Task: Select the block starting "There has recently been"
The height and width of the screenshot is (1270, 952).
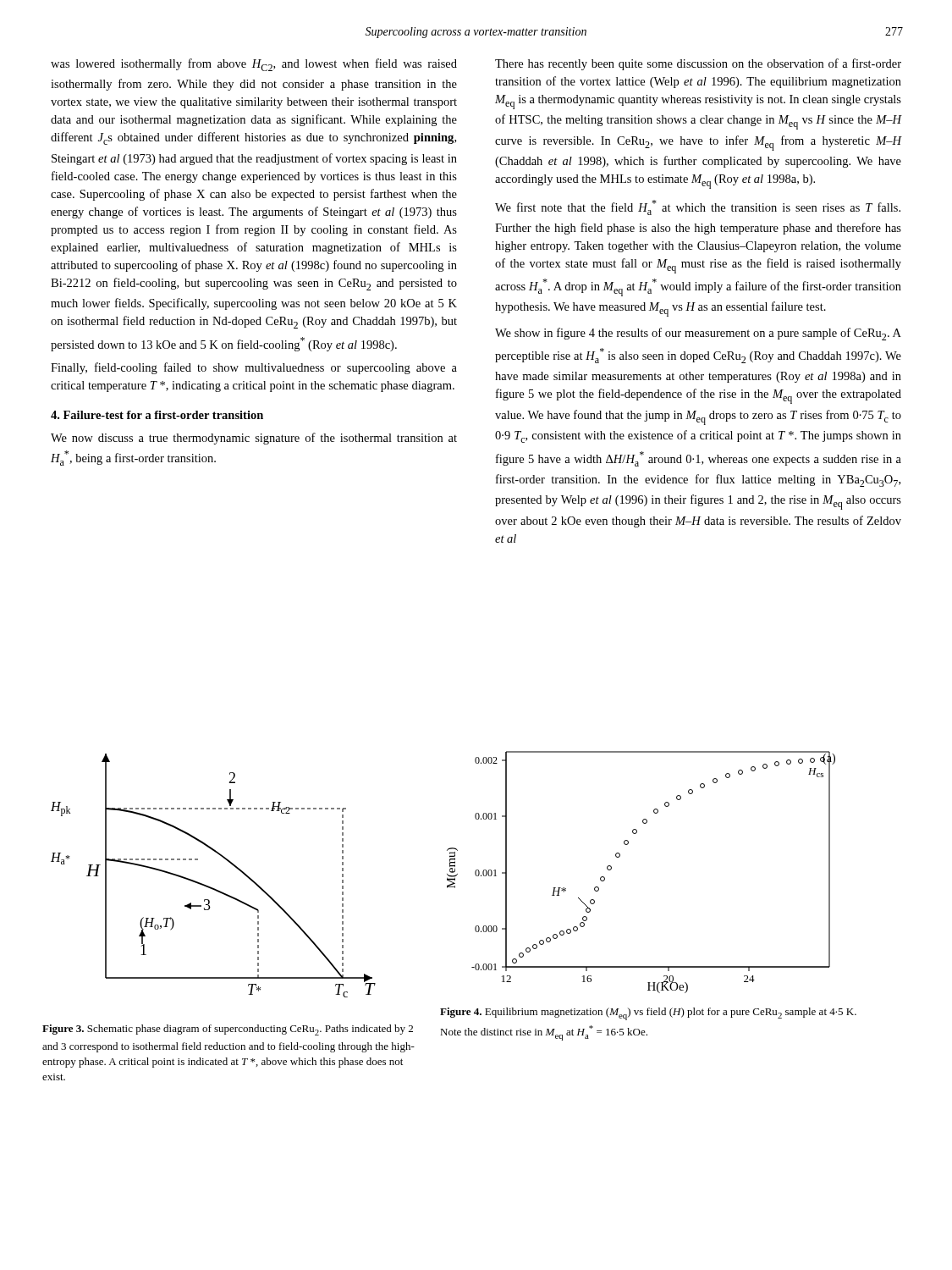Action: [x=698, y=301]
